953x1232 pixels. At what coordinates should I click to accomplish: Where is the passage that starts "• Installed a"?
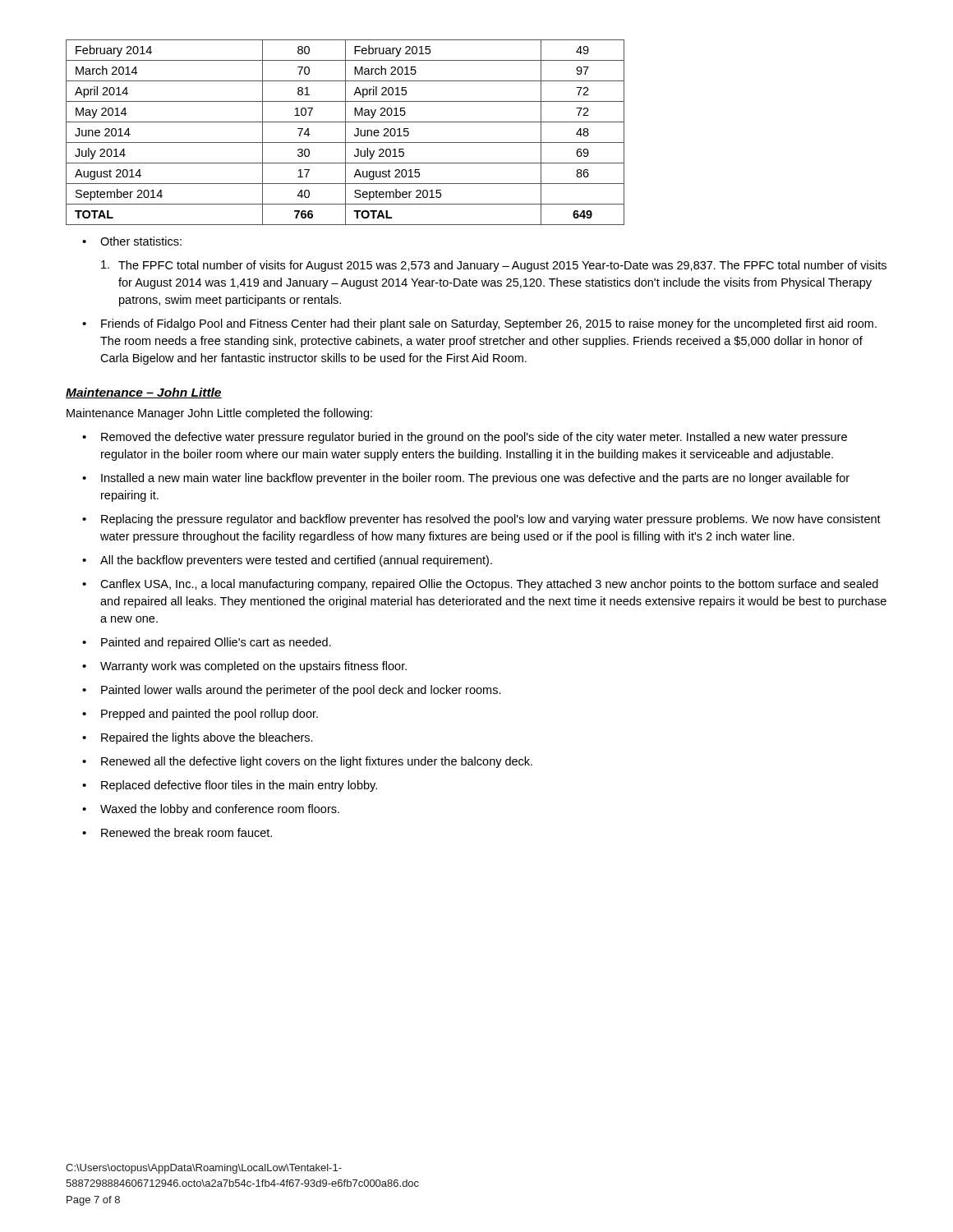click(x=485, y=487)
